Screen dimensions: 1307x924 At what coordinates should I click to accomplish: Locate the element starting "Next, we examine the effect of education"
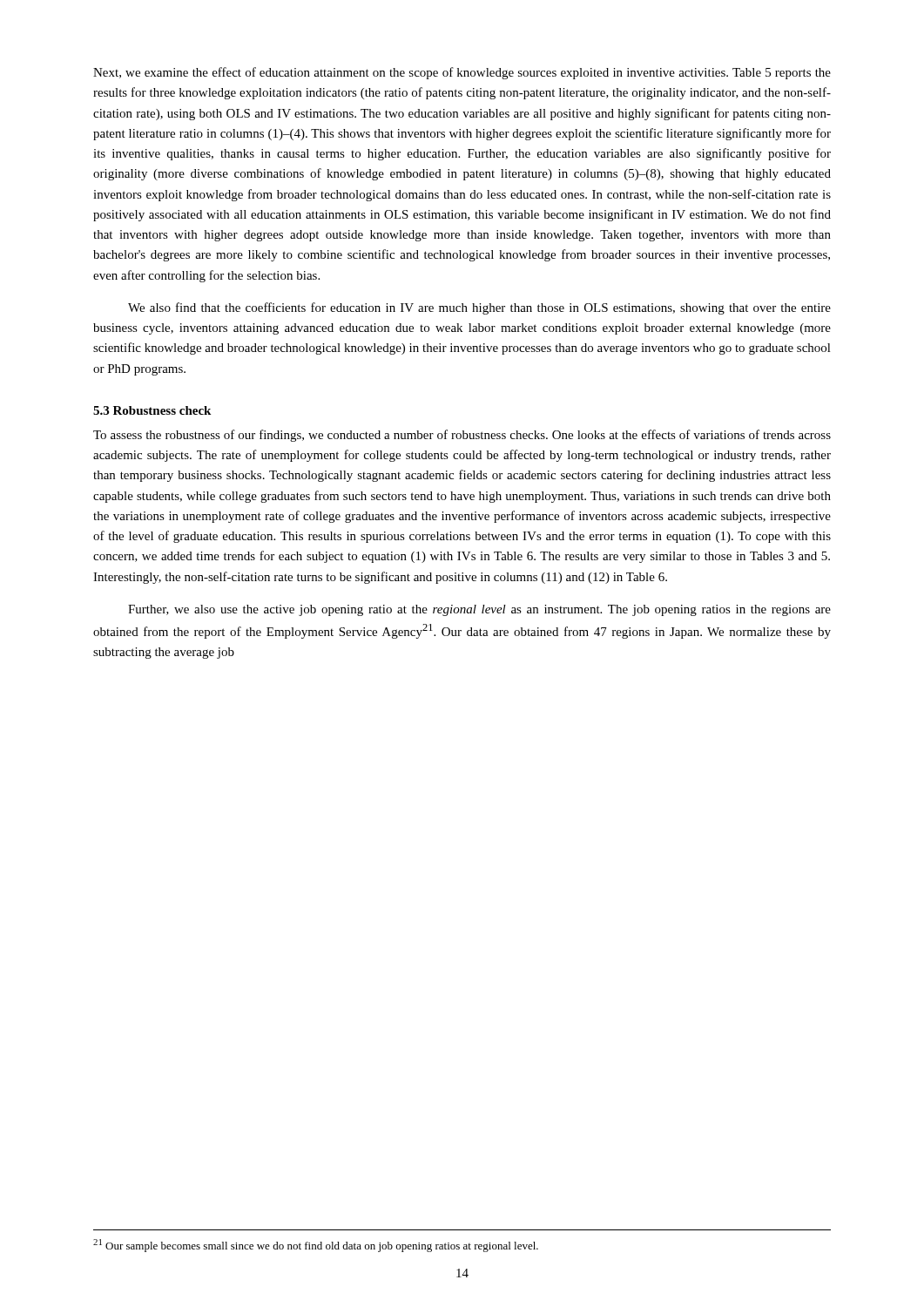coord(462,174)
